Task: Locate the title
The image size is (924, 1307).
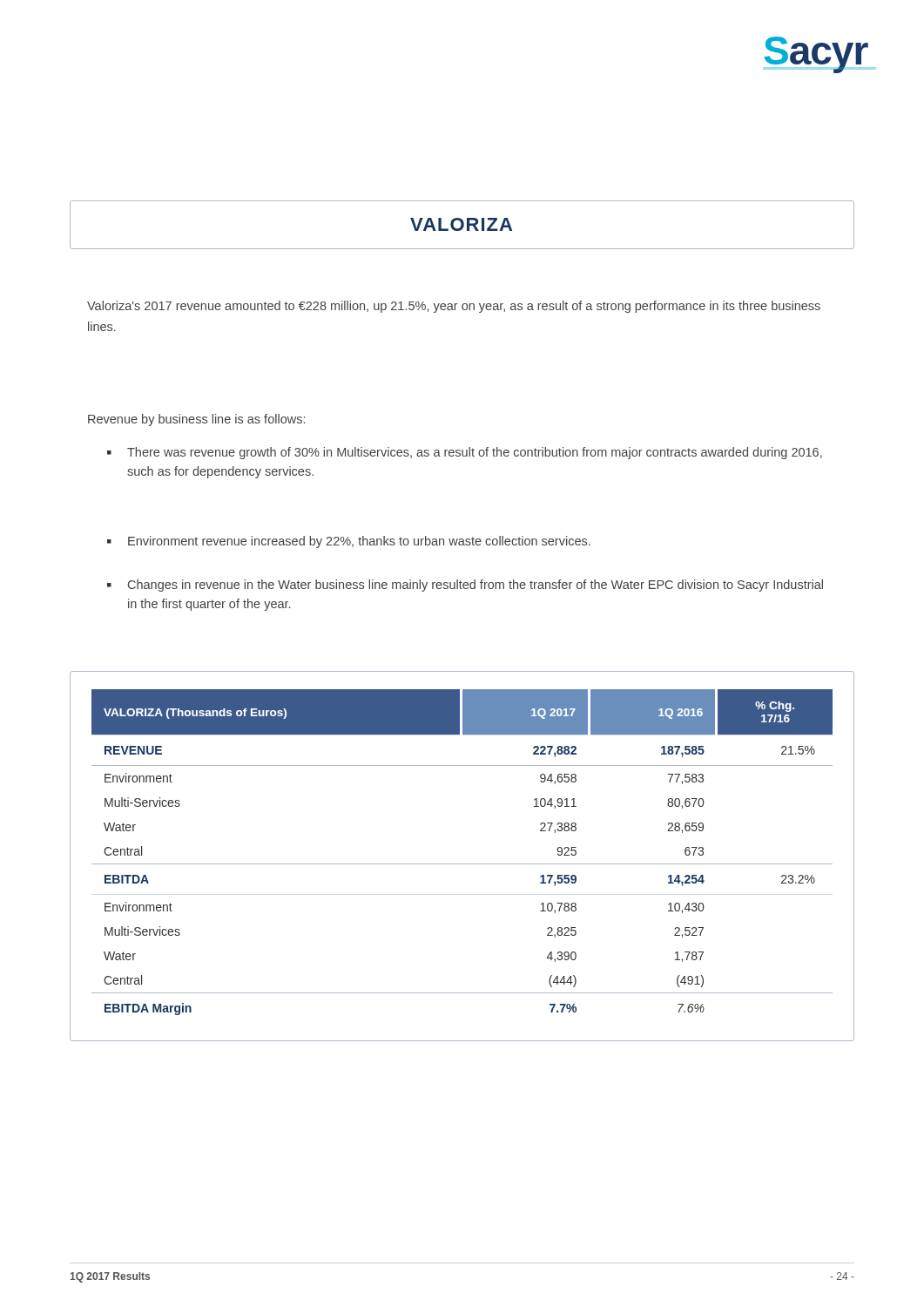Action: coord(462,224)
